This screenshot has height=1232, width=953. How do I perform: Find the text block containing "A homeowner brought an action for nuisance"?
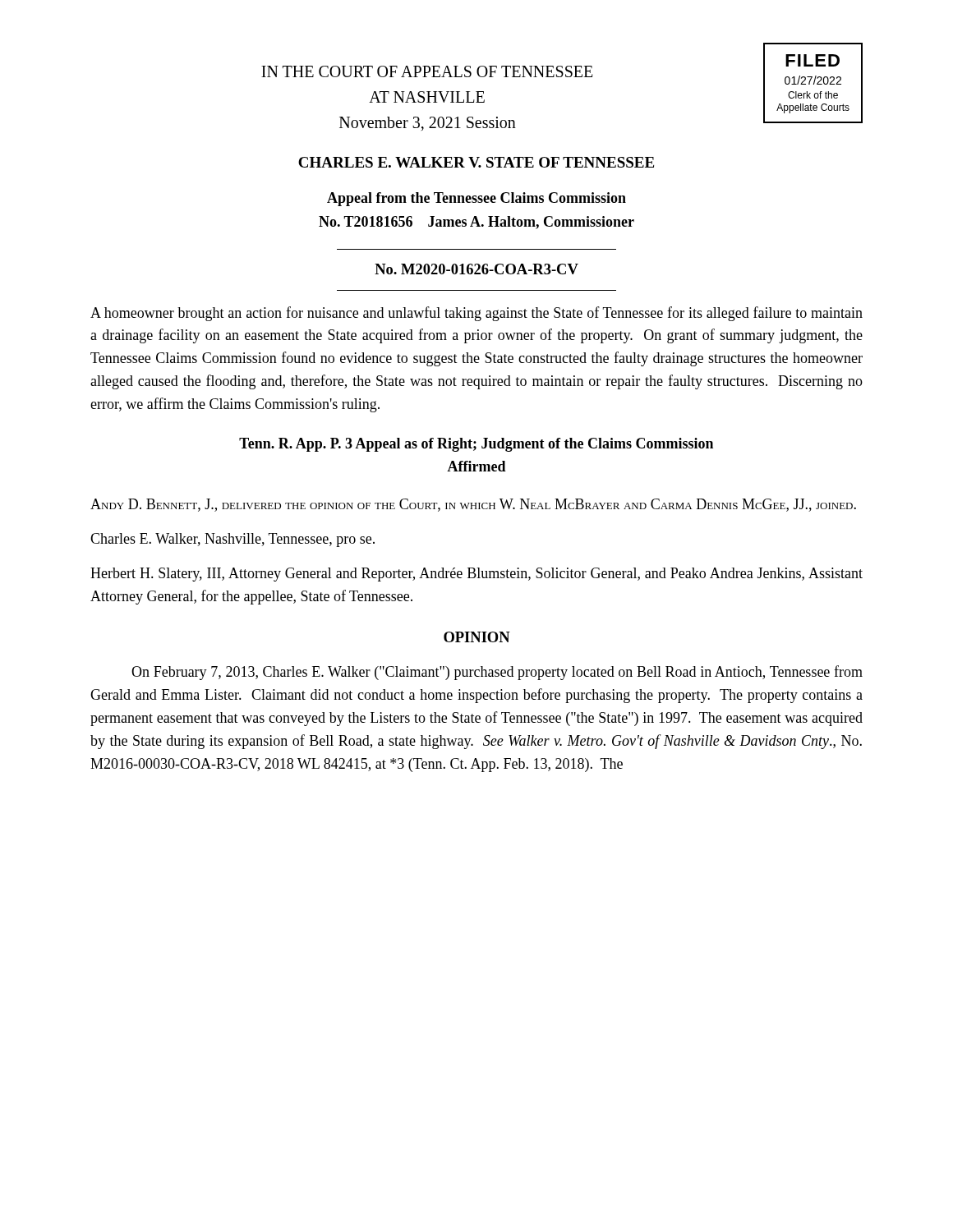476,358
